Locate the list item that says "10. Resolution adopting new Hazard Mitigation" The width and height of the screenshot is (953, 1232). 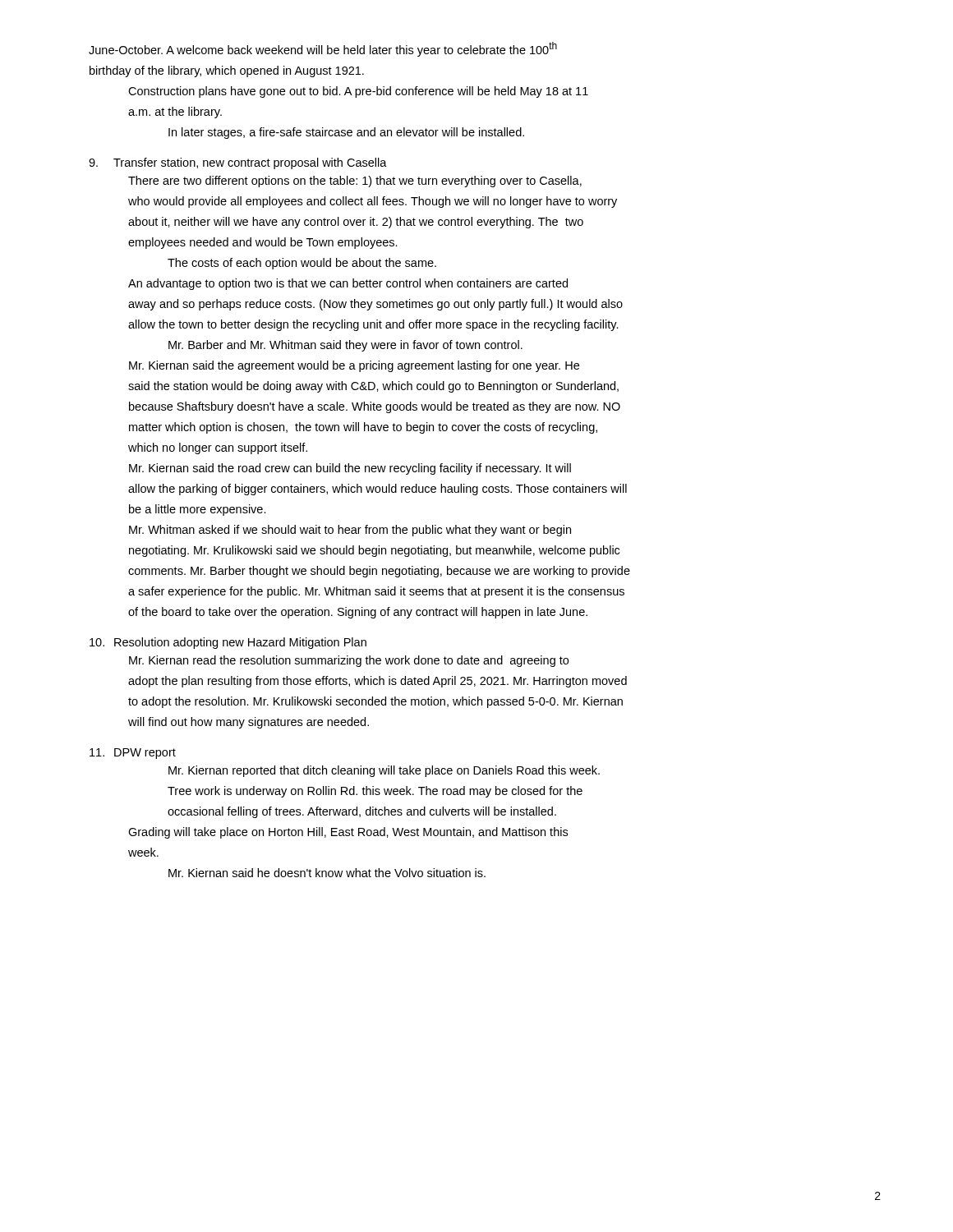coord(228,642)
